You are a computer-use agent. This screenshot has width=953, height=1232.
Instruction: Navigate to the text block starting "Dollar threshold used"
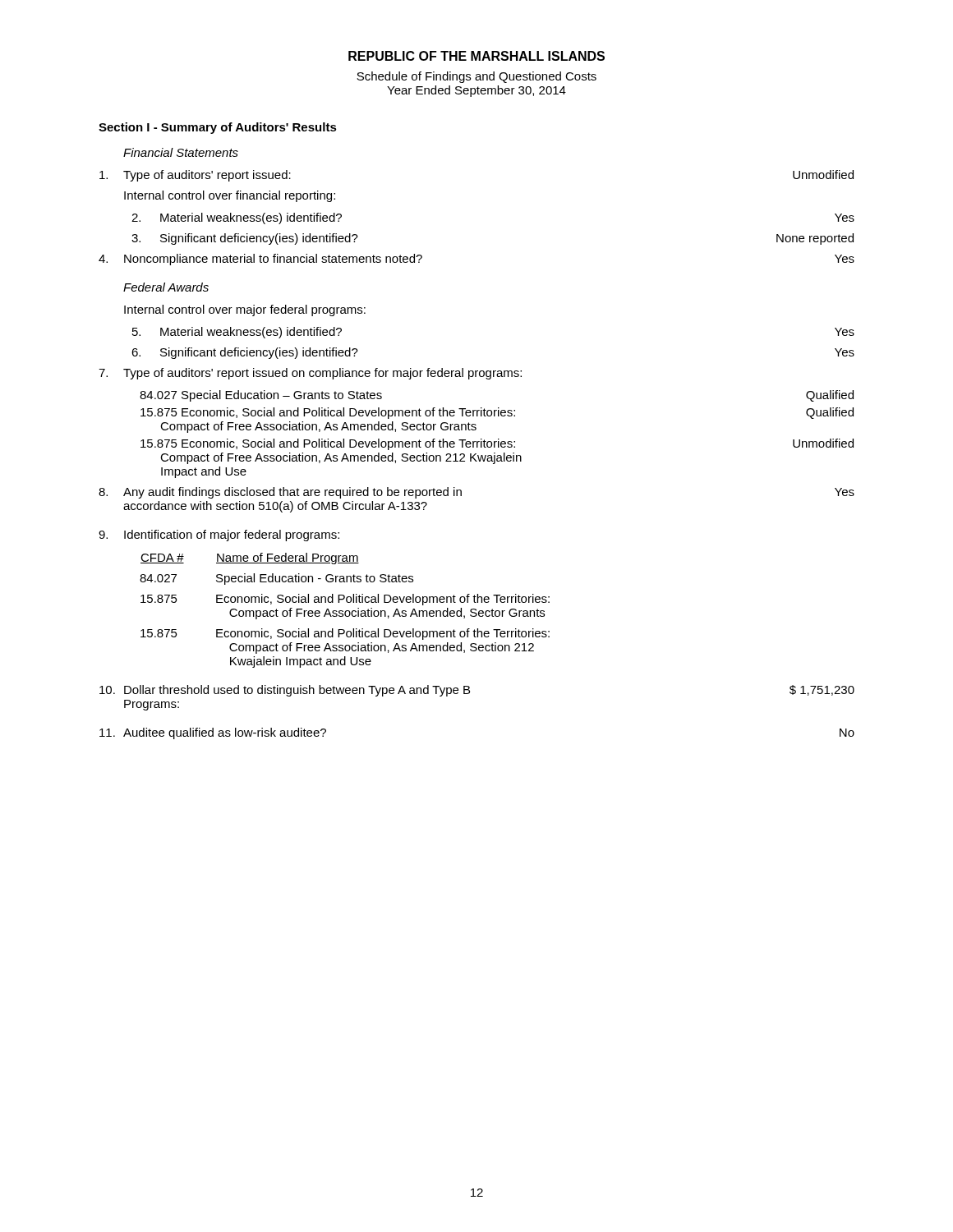tap(476, 700)
